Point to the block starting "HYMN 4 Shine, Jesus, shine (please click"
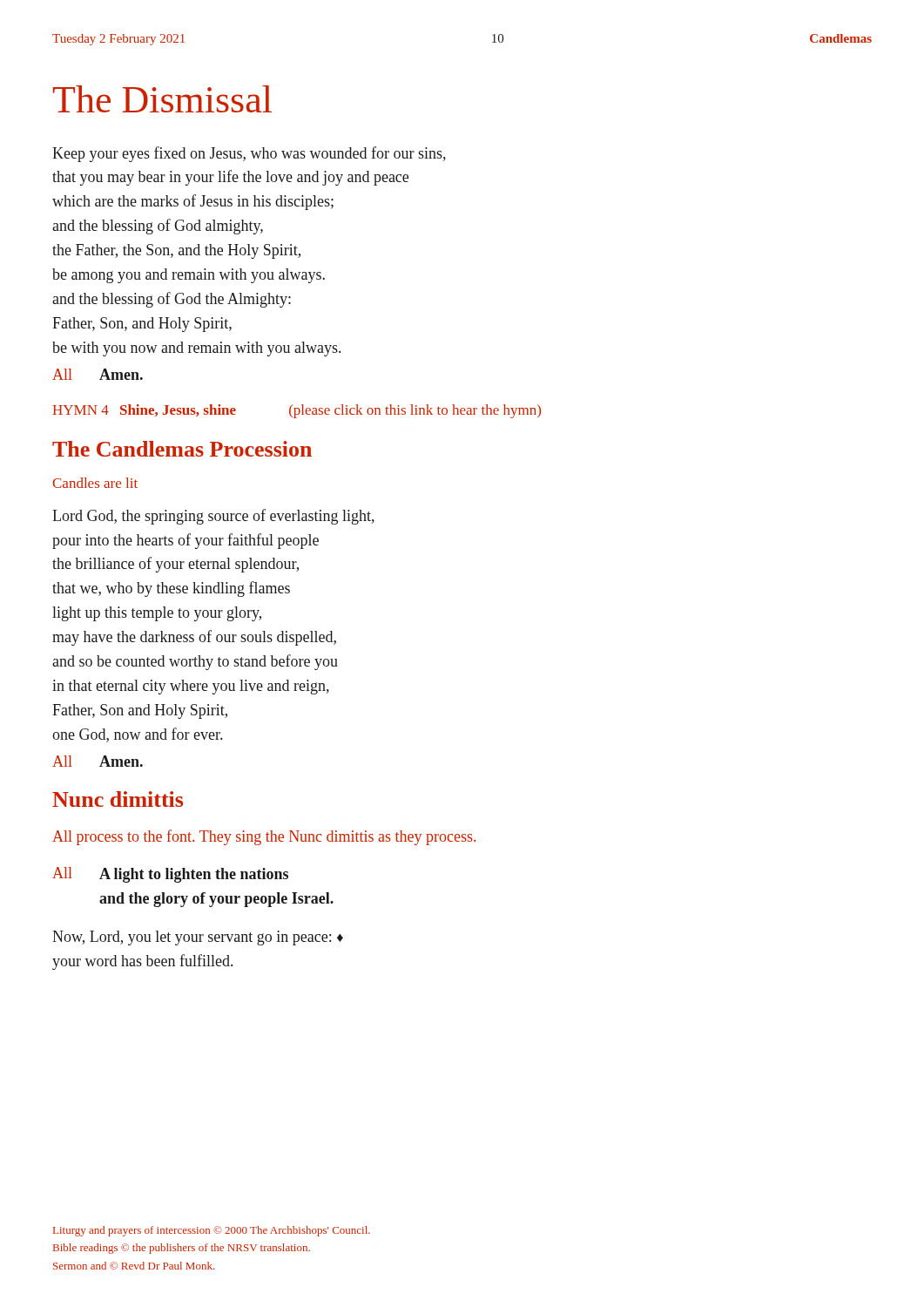924x1307 pixels. point(297,410)
